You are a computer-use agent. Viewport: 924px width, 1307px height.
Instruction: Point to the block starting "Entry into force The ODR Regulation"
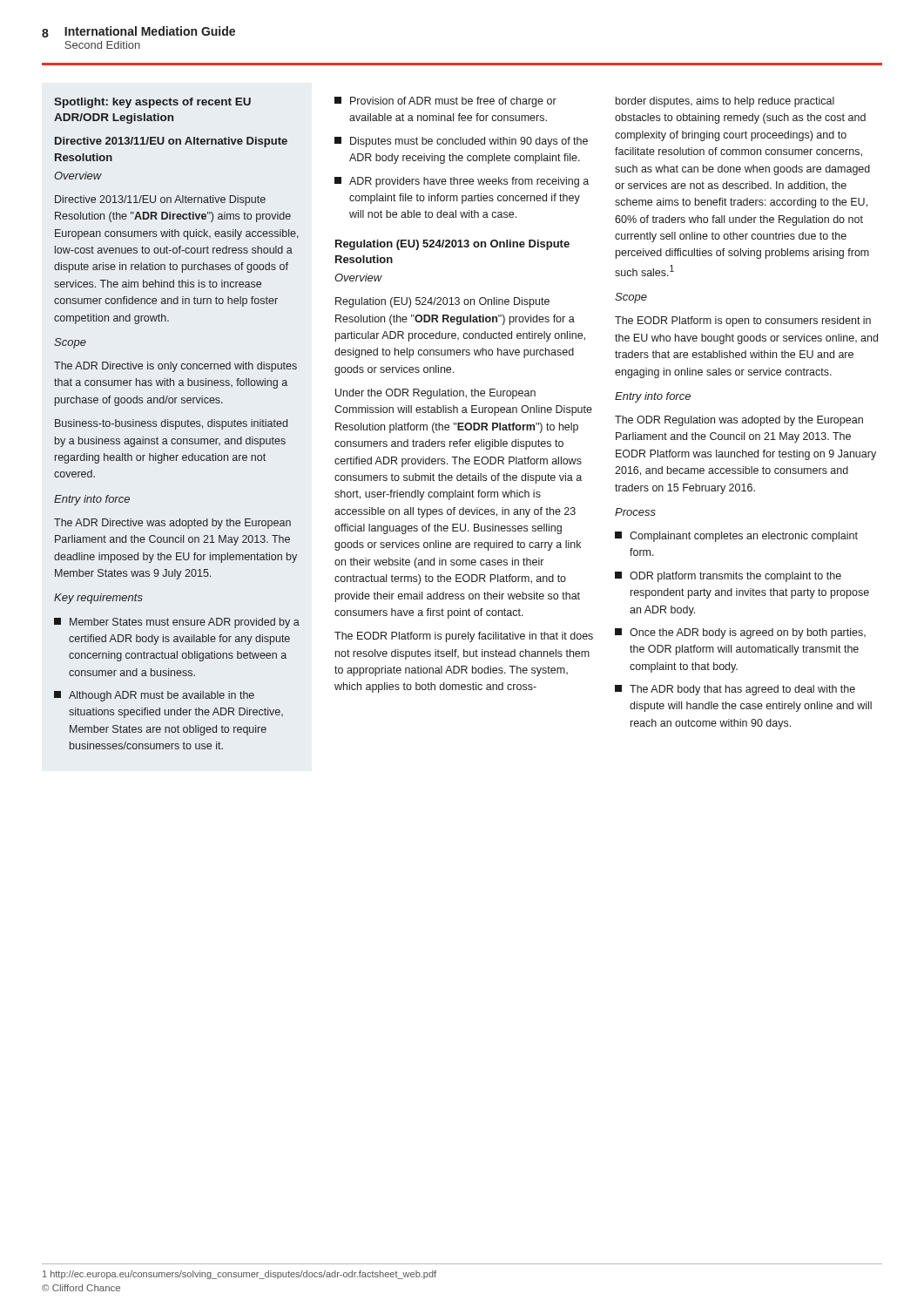(749, 442)
